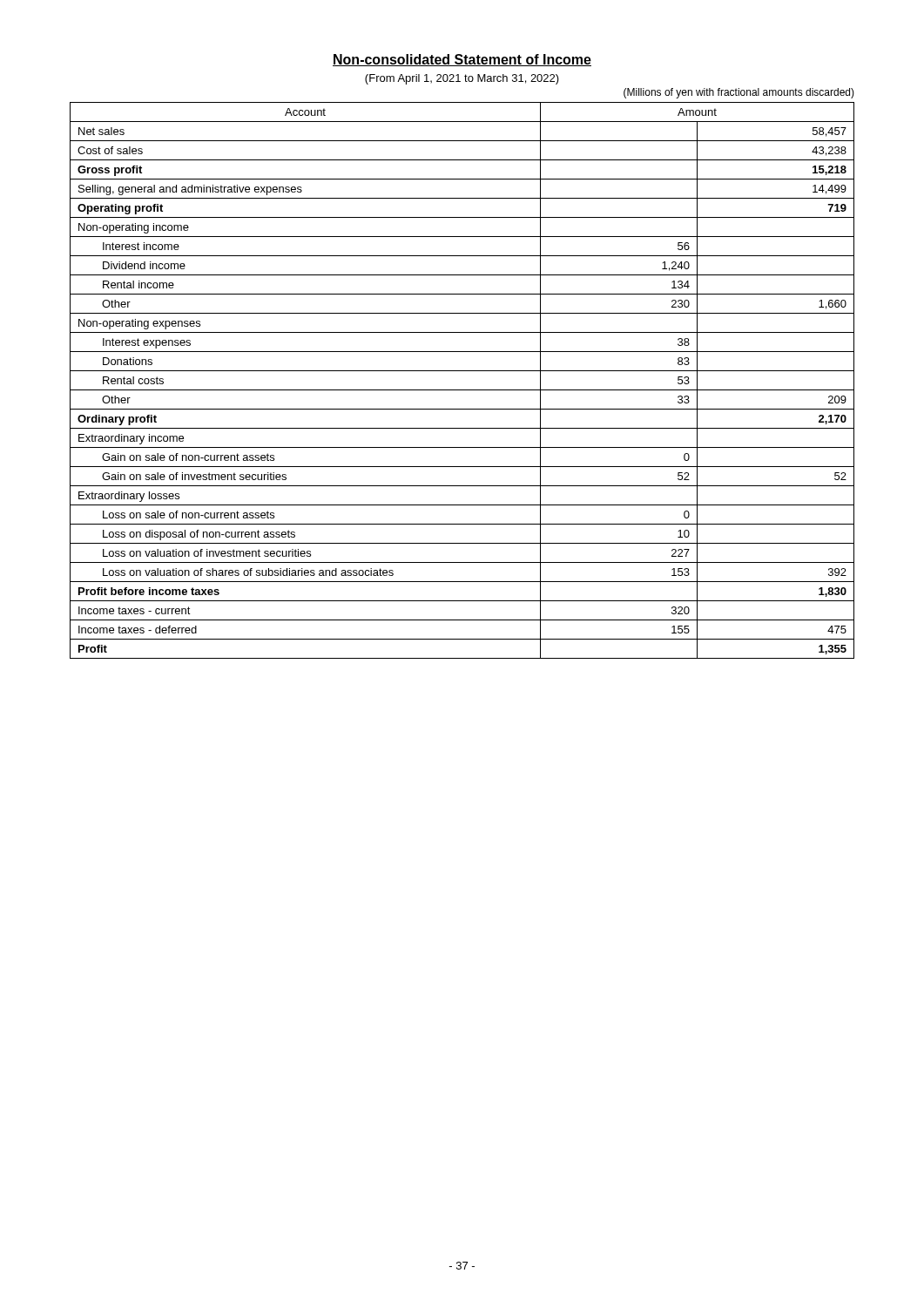Locate the text "(Millions of yen with fractional amounts discarded)"
Viewport: 924px width, 1307px height.
pyautogui.click(x=739, y=92)
